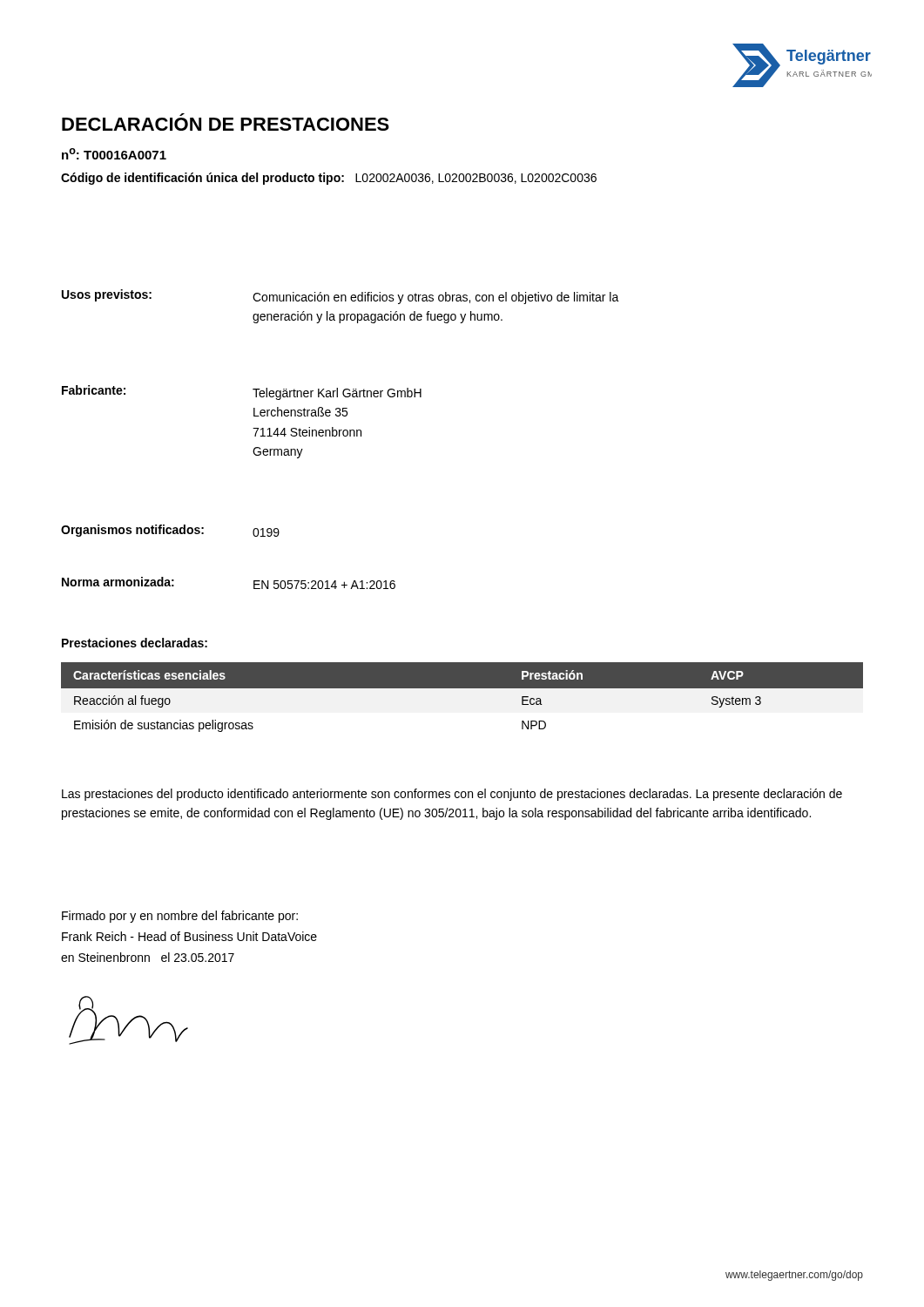The width and height of the screenshot is (924, 1307).
Task: Click on the title with the text "DECLARACIÓN DE PRESTACIONES"
Action: (225, 124)
